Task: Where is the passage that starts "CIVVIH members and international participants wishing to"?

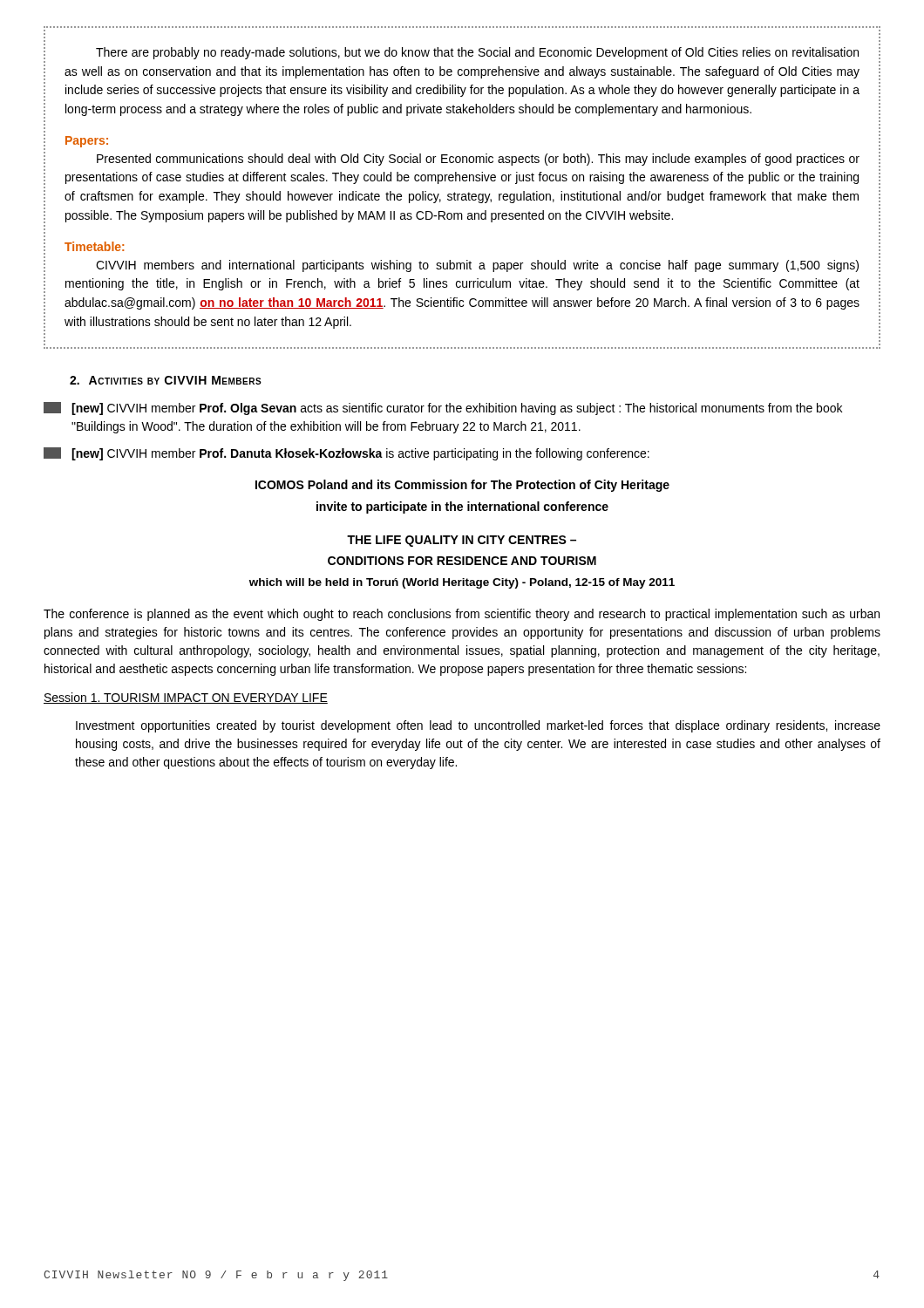Action: tap(462, 294)
